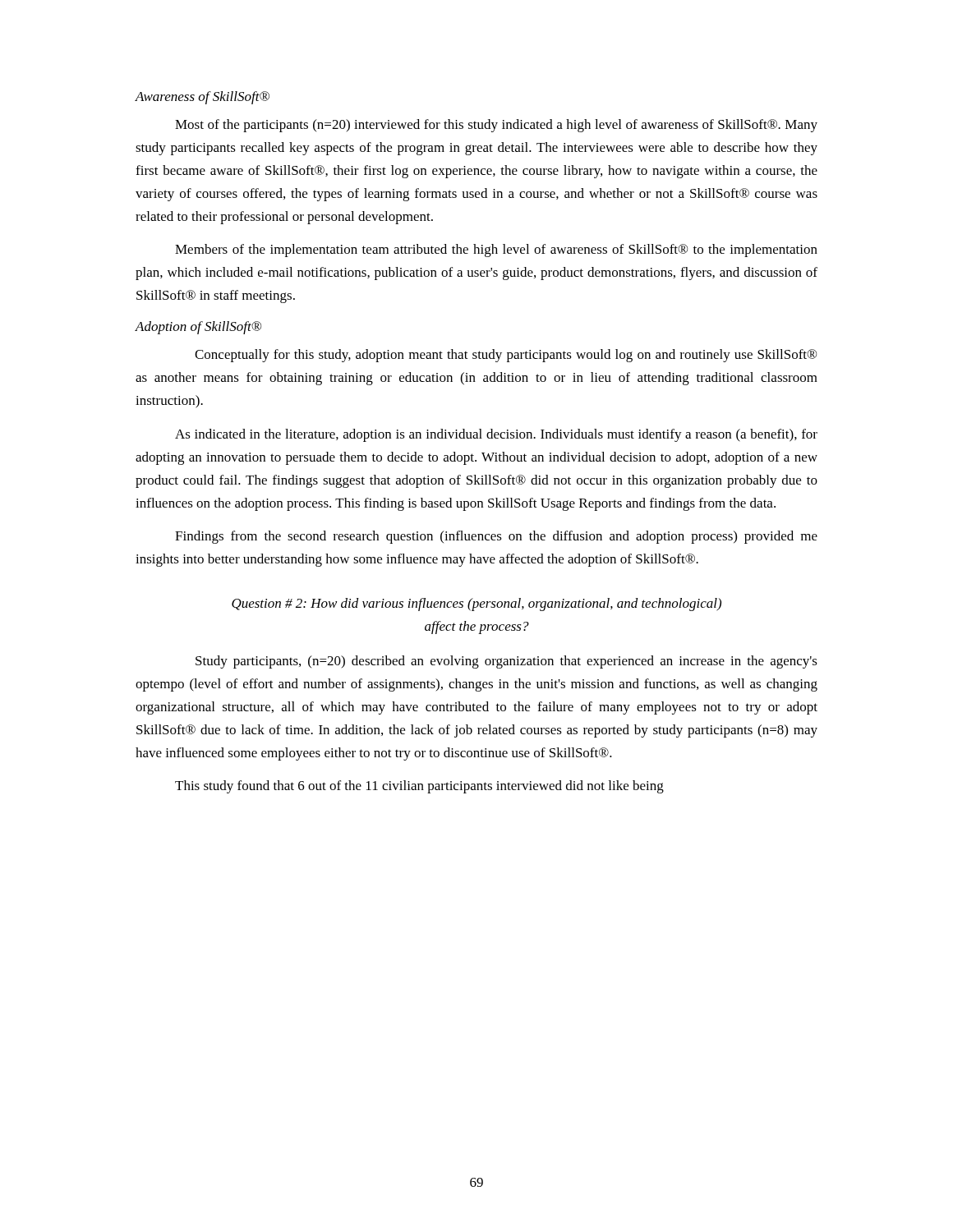Find the block on this page that starts "Most of the participants (n=20)"
The image size is (953, 1232).
click(x=476, y=171)
